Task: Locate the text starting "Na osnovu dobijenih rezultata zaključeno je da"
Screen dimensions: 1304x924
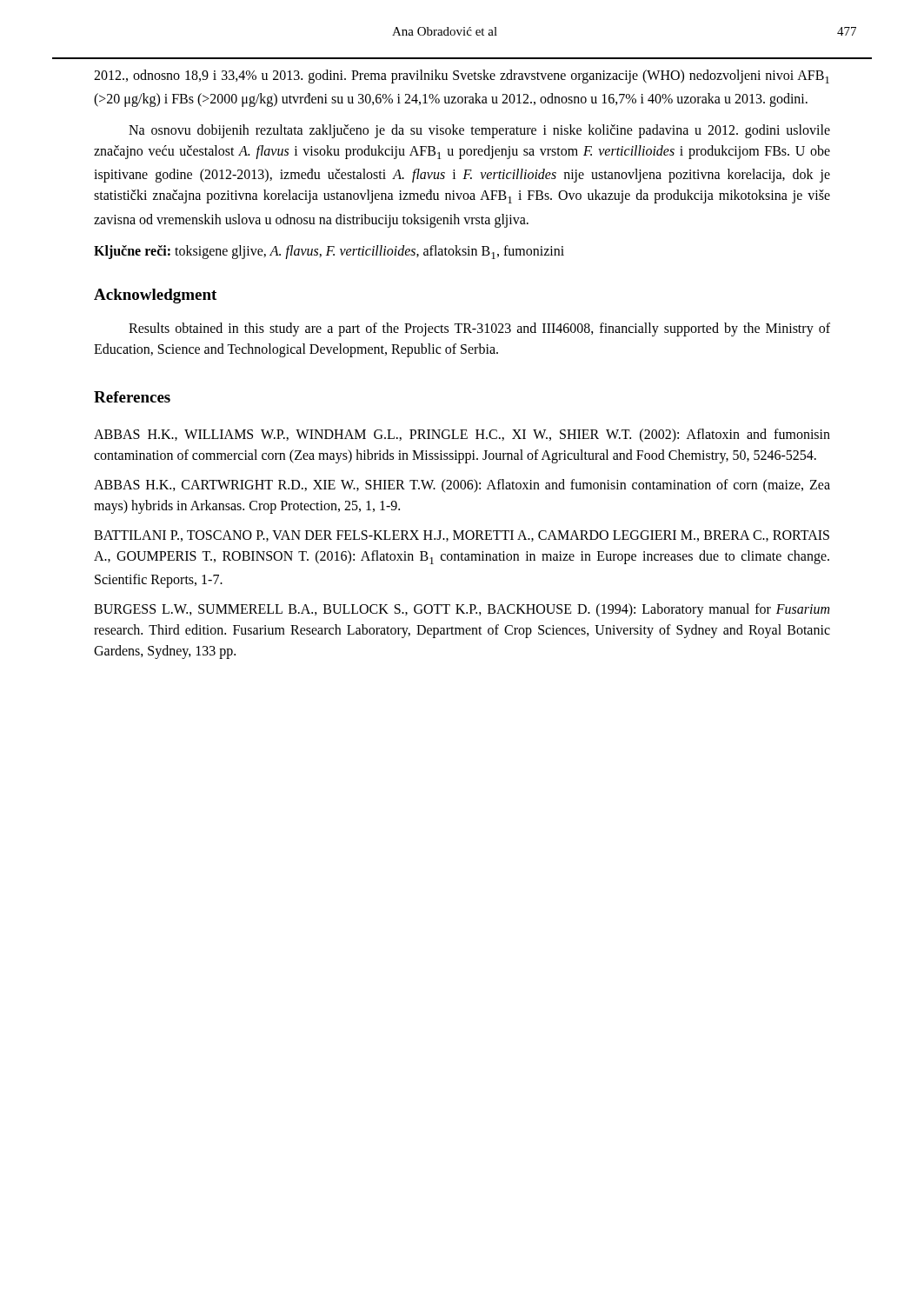Action: (462, 175)
